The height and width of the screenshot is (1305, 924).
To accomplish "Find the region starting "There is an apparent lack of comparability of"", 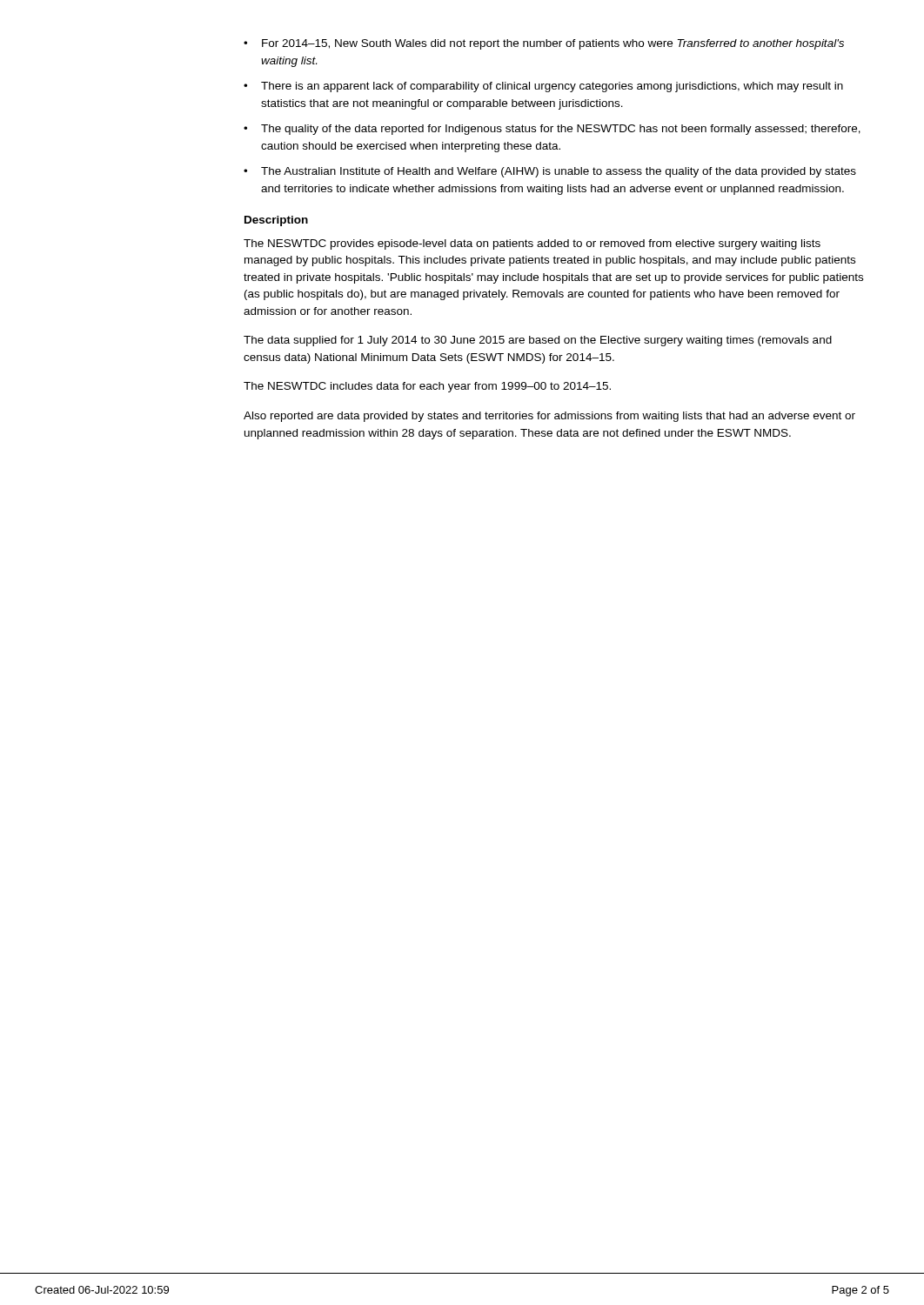I will [x=552, y=94].
